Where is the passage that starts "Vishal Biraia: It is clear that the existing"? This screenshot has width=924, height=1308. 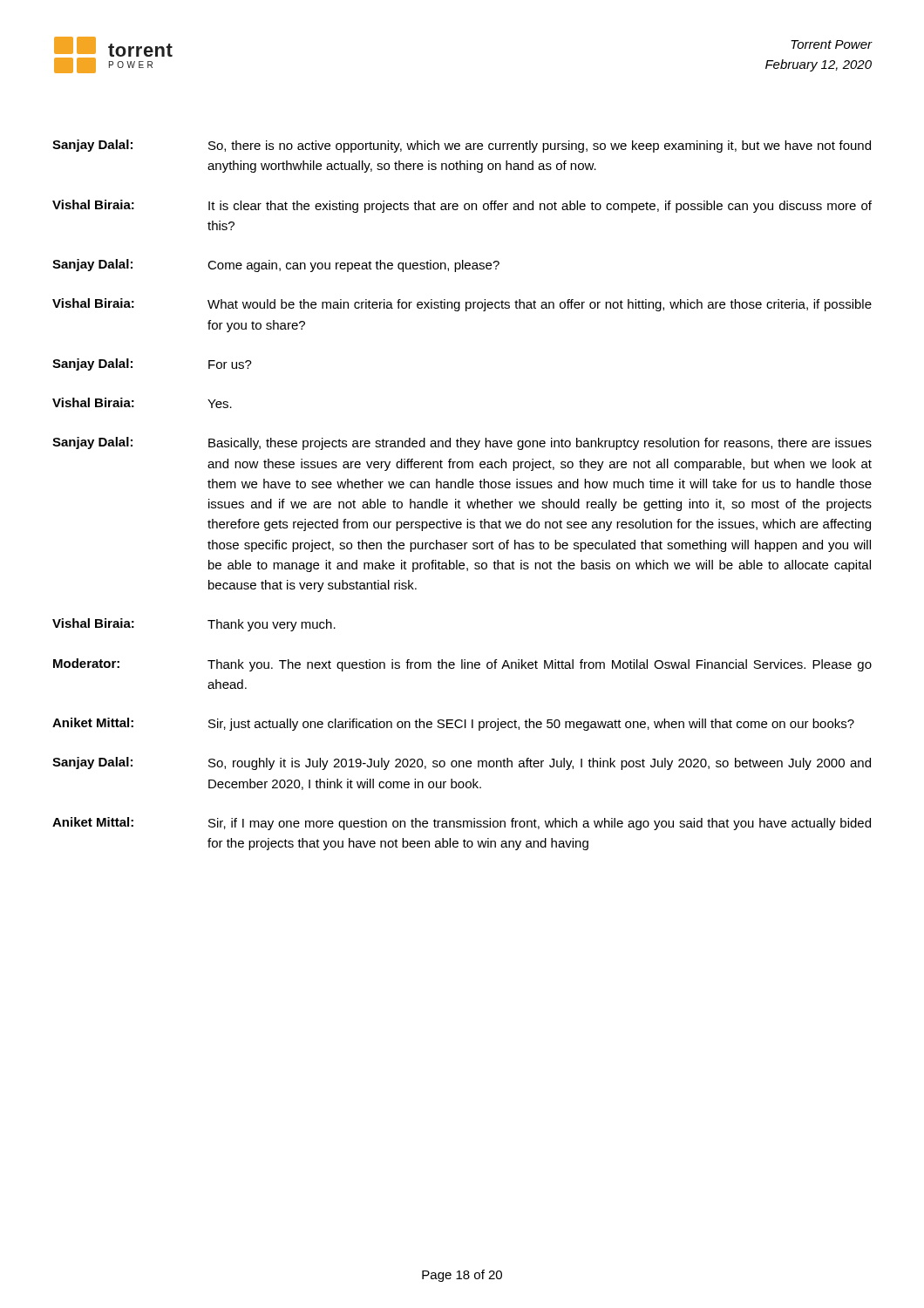(x=462, y=215)
